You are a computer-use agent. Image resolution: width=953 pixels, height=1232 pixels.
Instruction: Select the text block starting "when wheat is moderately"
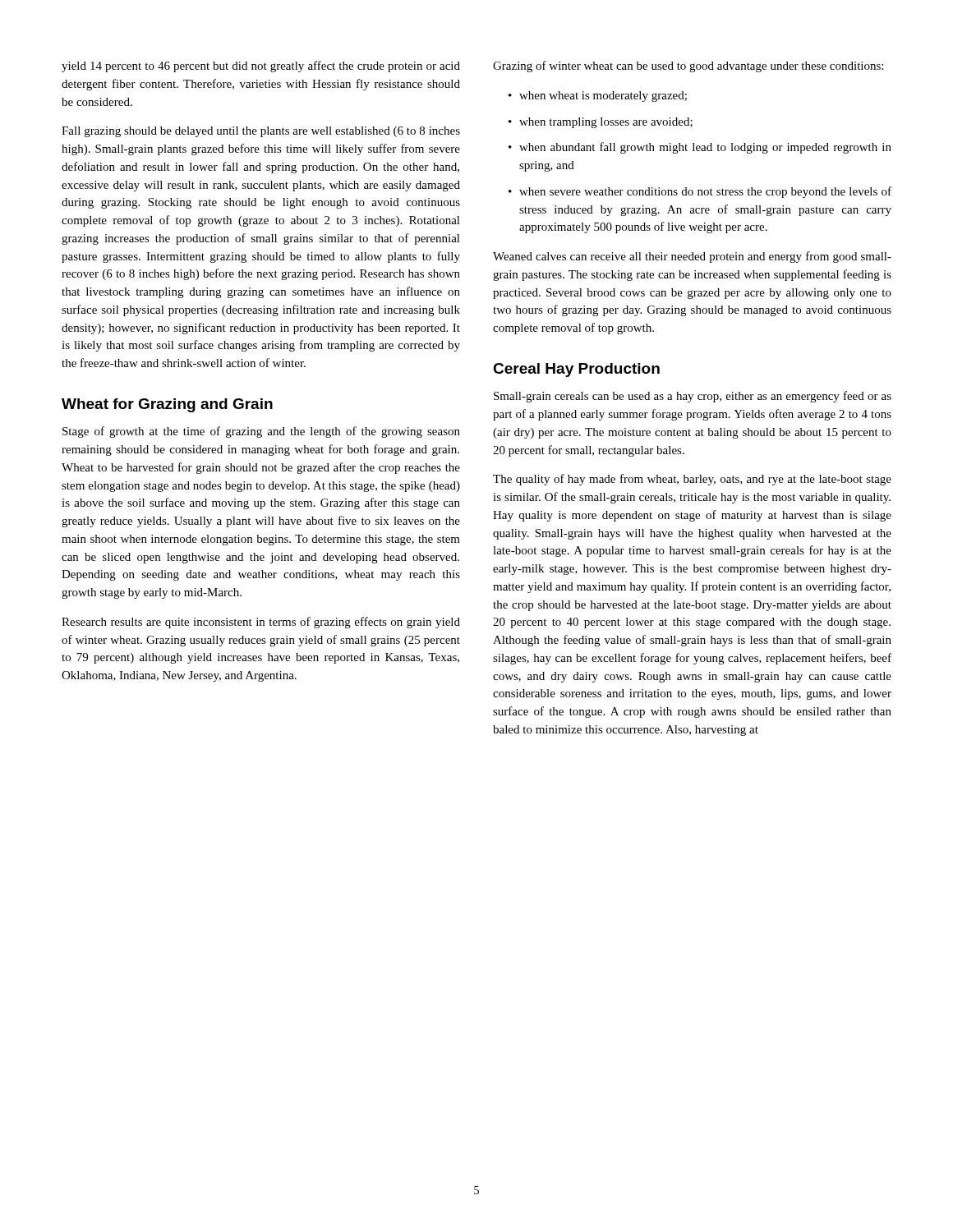(598, 97)
